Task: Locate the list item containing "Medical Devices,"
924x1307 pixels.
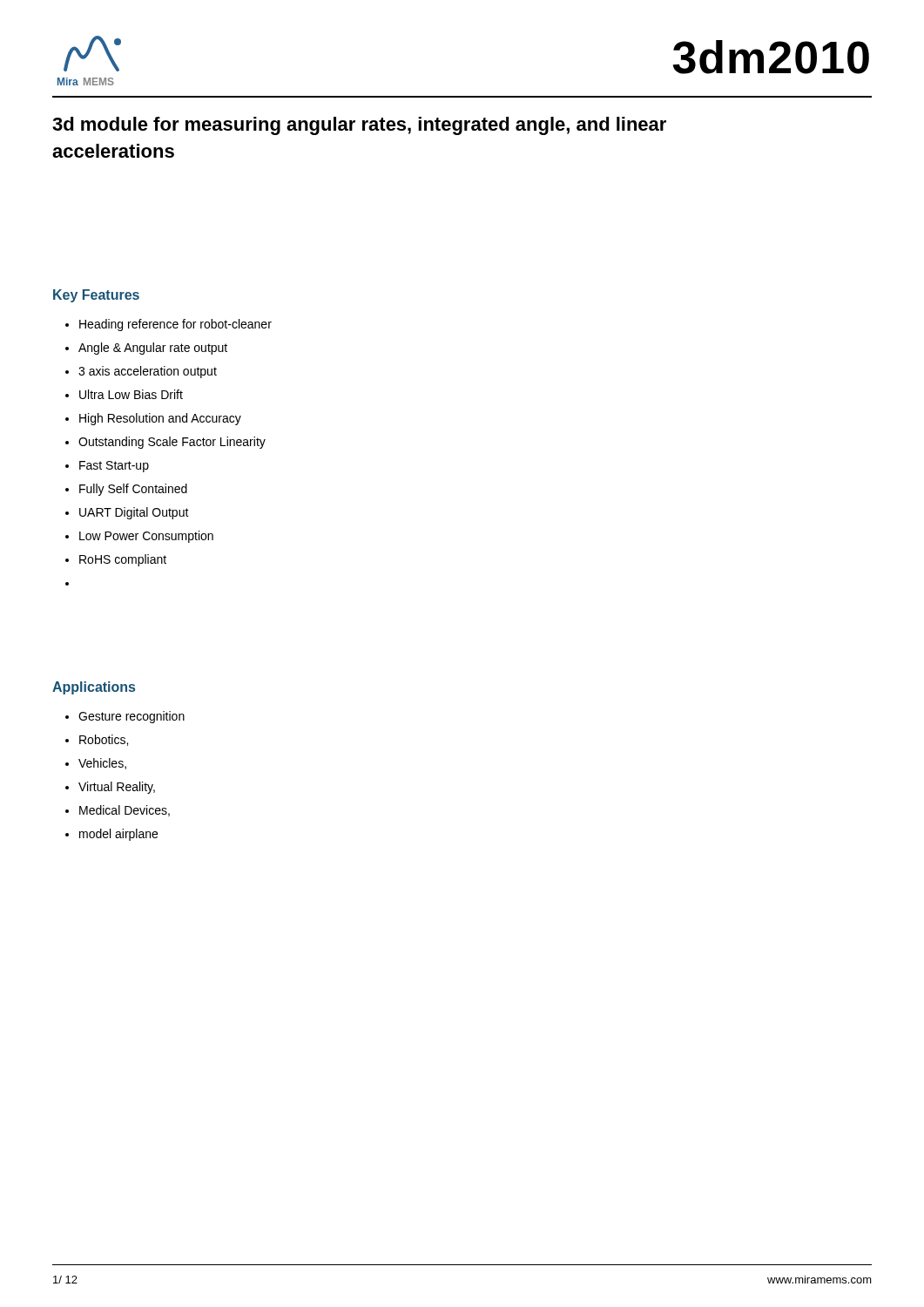Action: [x=124, y=810]
